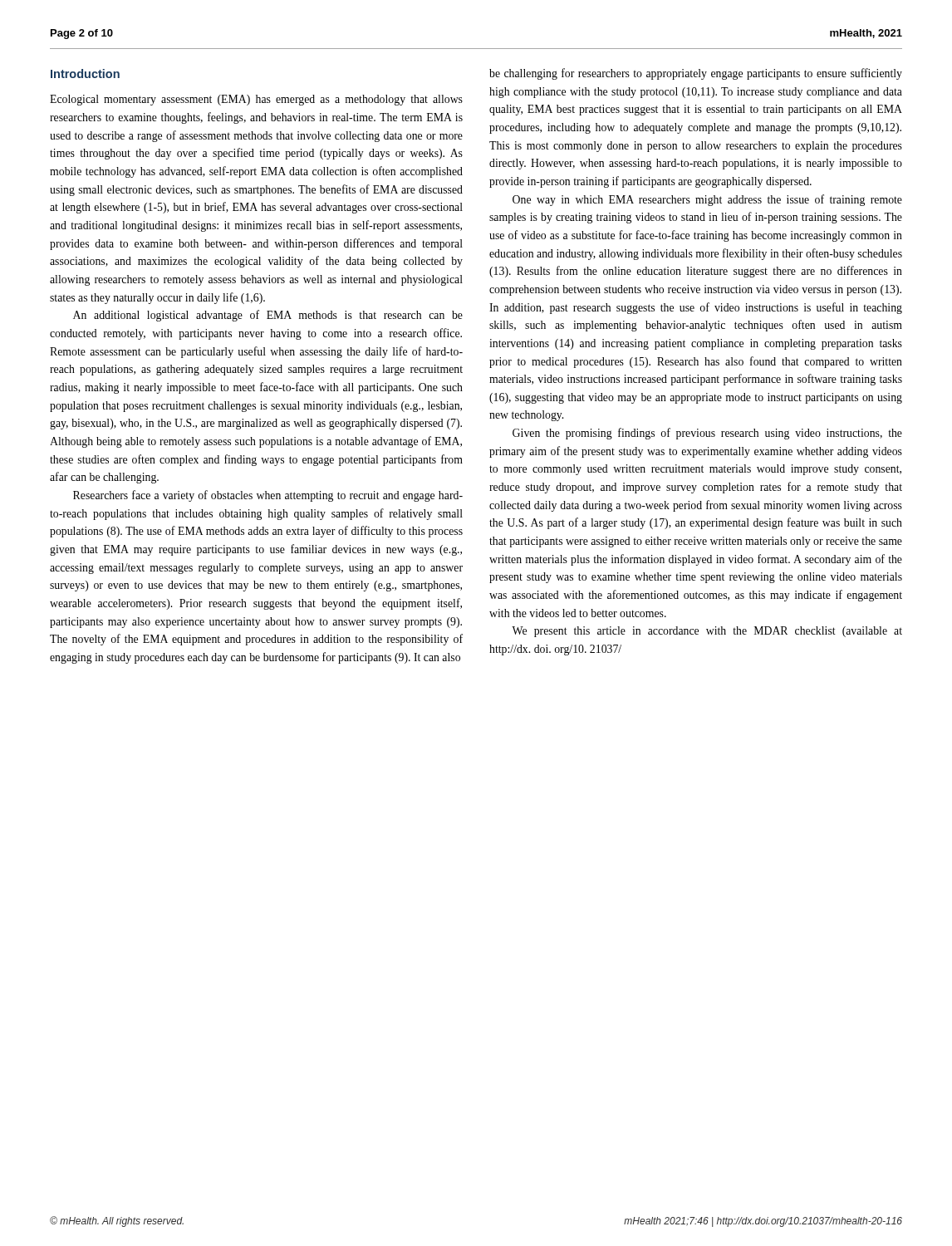
Task: Locate the block starting "Ecological momentary assessment (EMA) has"
Action: click(256, 199)
